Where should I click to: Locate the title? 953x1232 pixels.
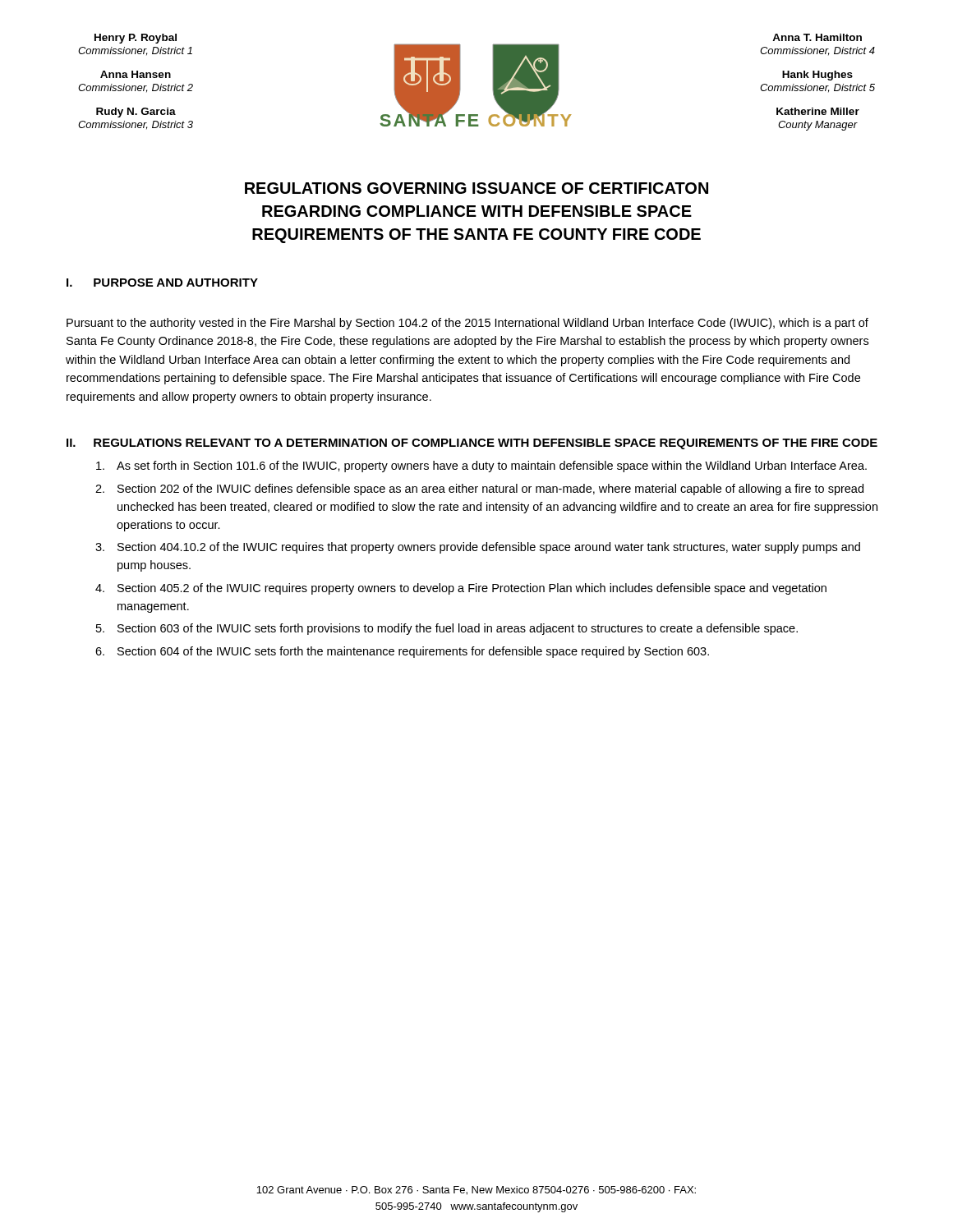point(476,211)
